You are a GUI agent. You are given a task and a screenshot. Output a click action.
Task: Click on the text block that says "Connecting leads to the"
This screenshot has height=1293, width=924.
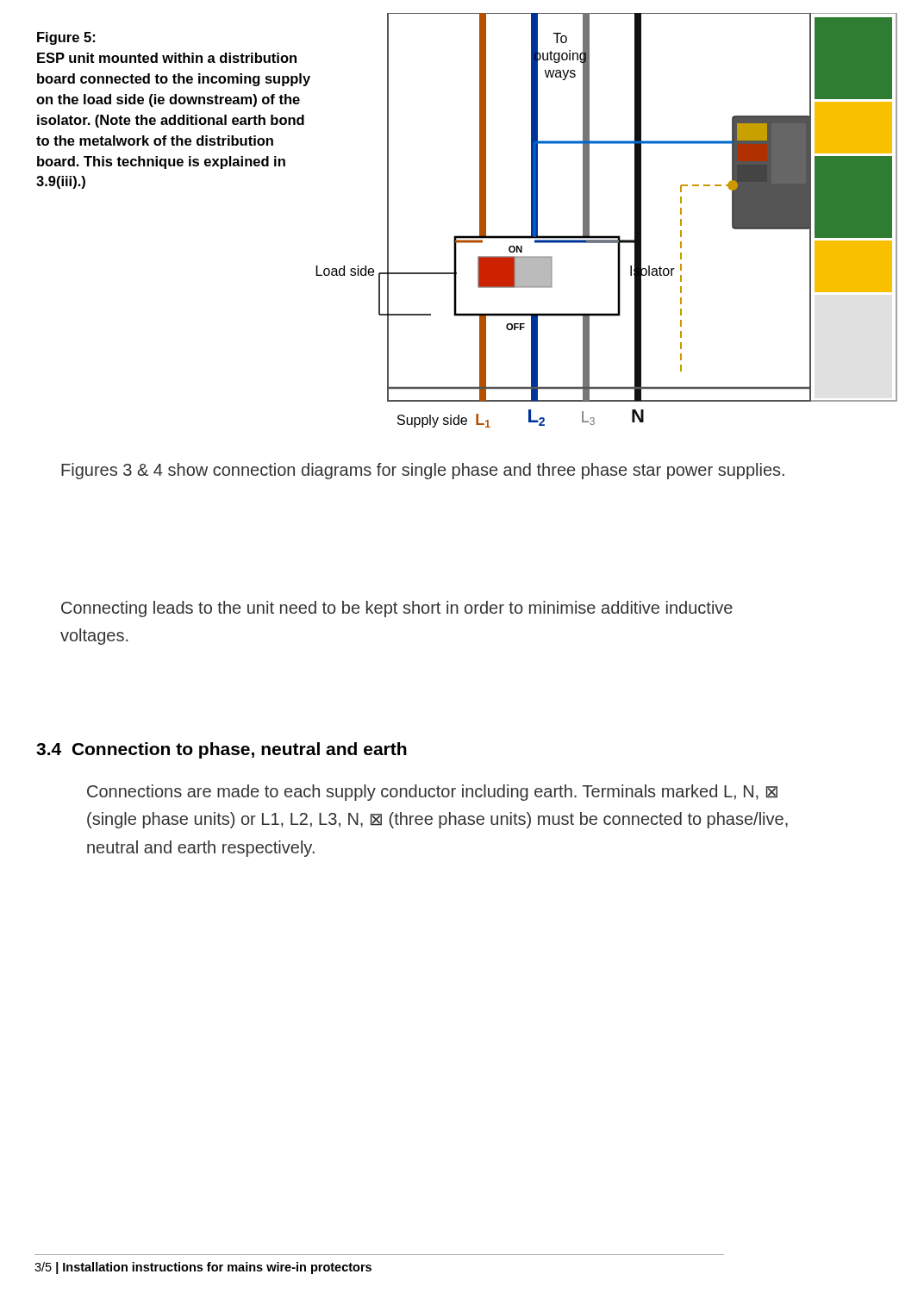397,621
